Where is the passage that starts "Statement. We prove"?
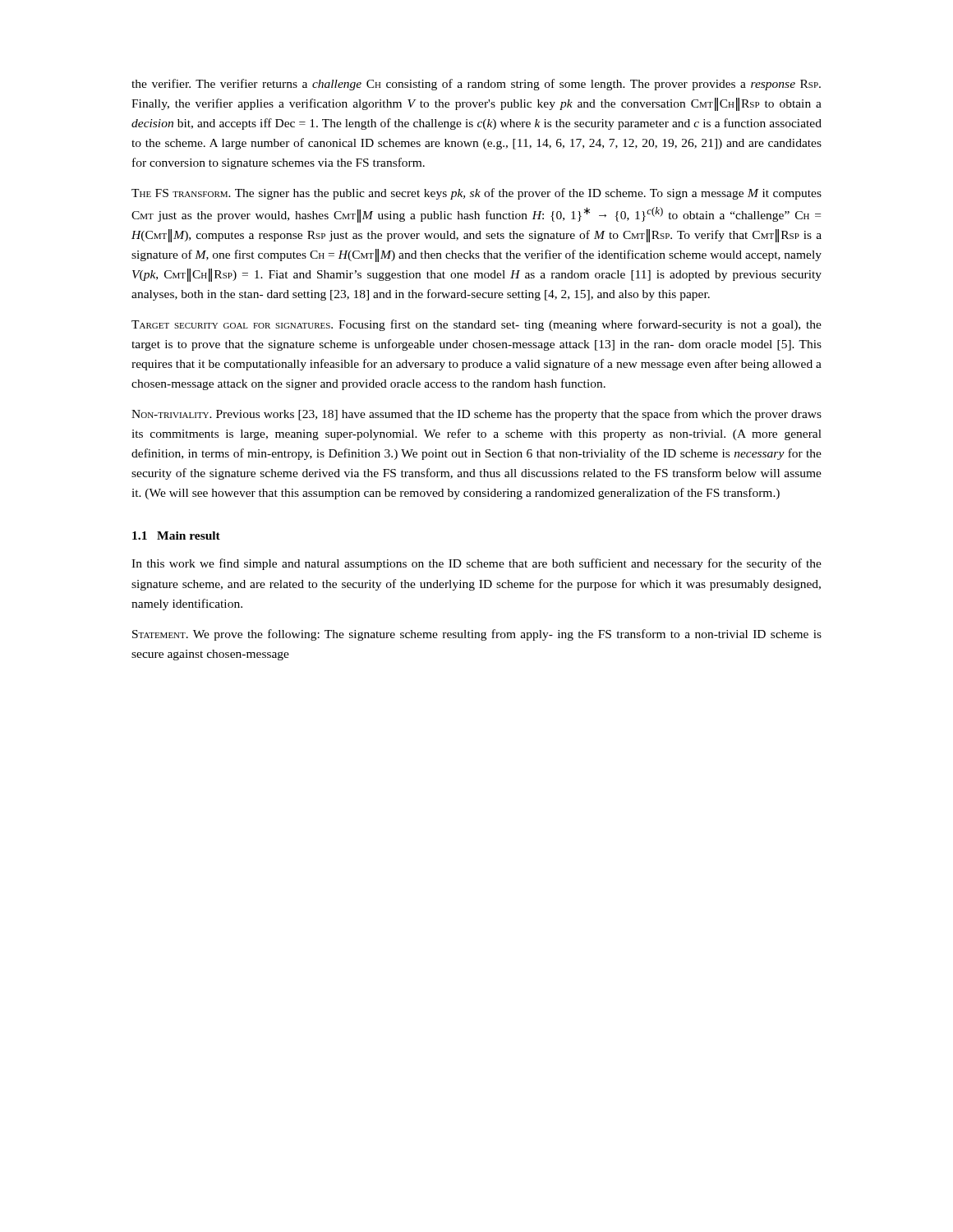953x1232 pixels. (476, 644)
